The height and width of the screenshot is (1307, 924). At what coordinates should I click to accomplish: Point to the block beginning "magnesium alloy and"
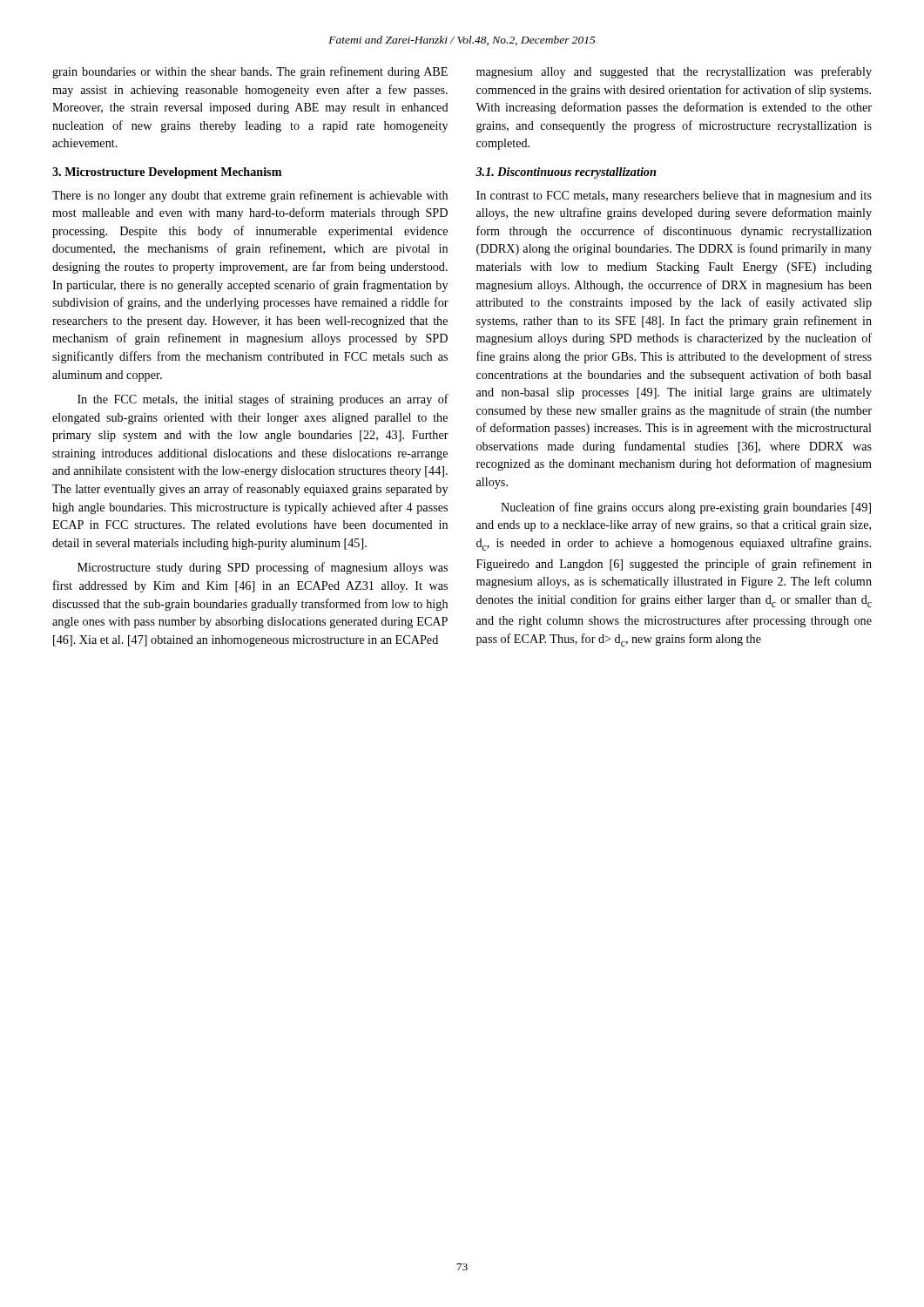(674, 107)
